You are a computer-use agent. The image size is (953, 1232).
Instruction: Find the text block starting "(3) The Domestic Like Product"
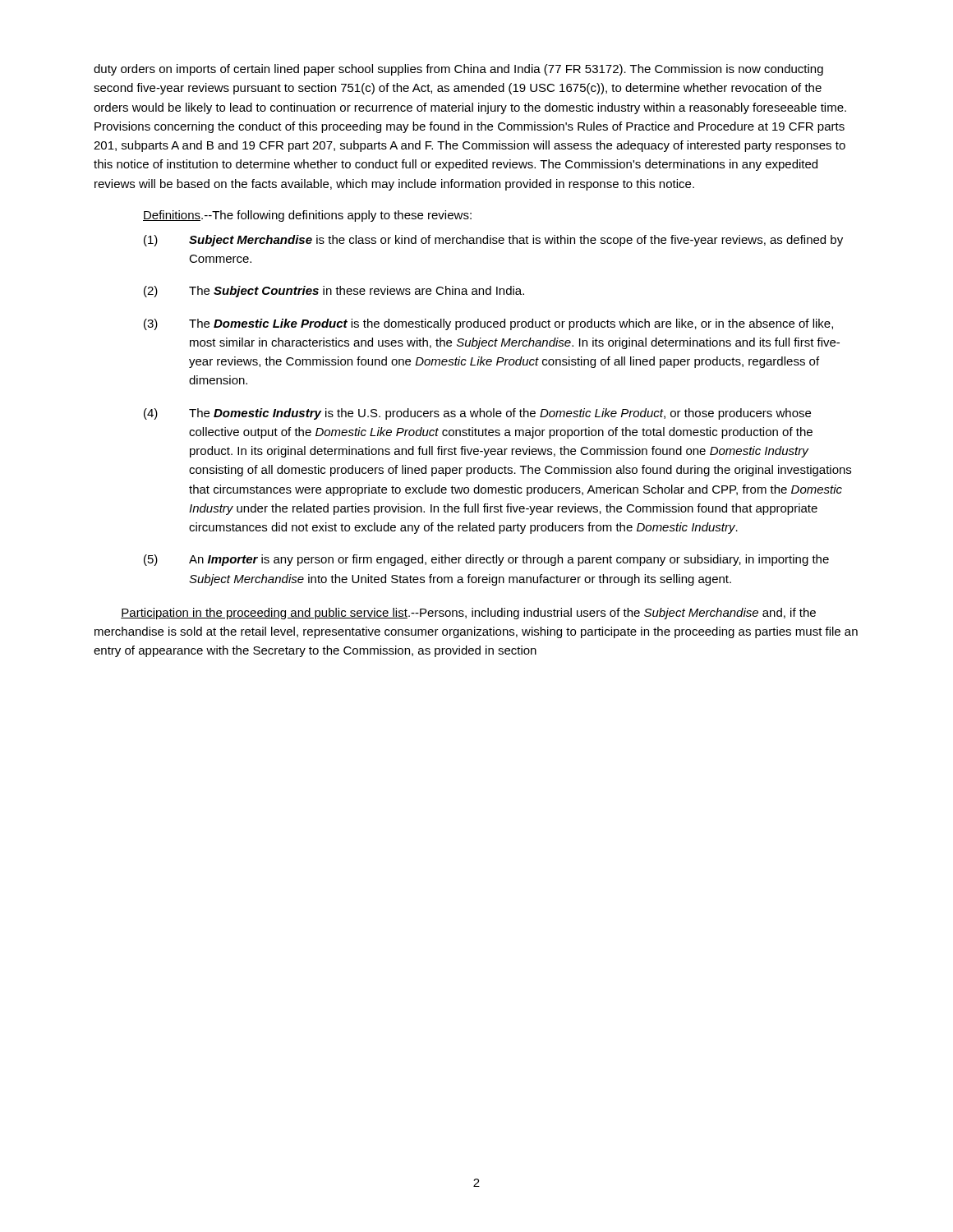501,351
